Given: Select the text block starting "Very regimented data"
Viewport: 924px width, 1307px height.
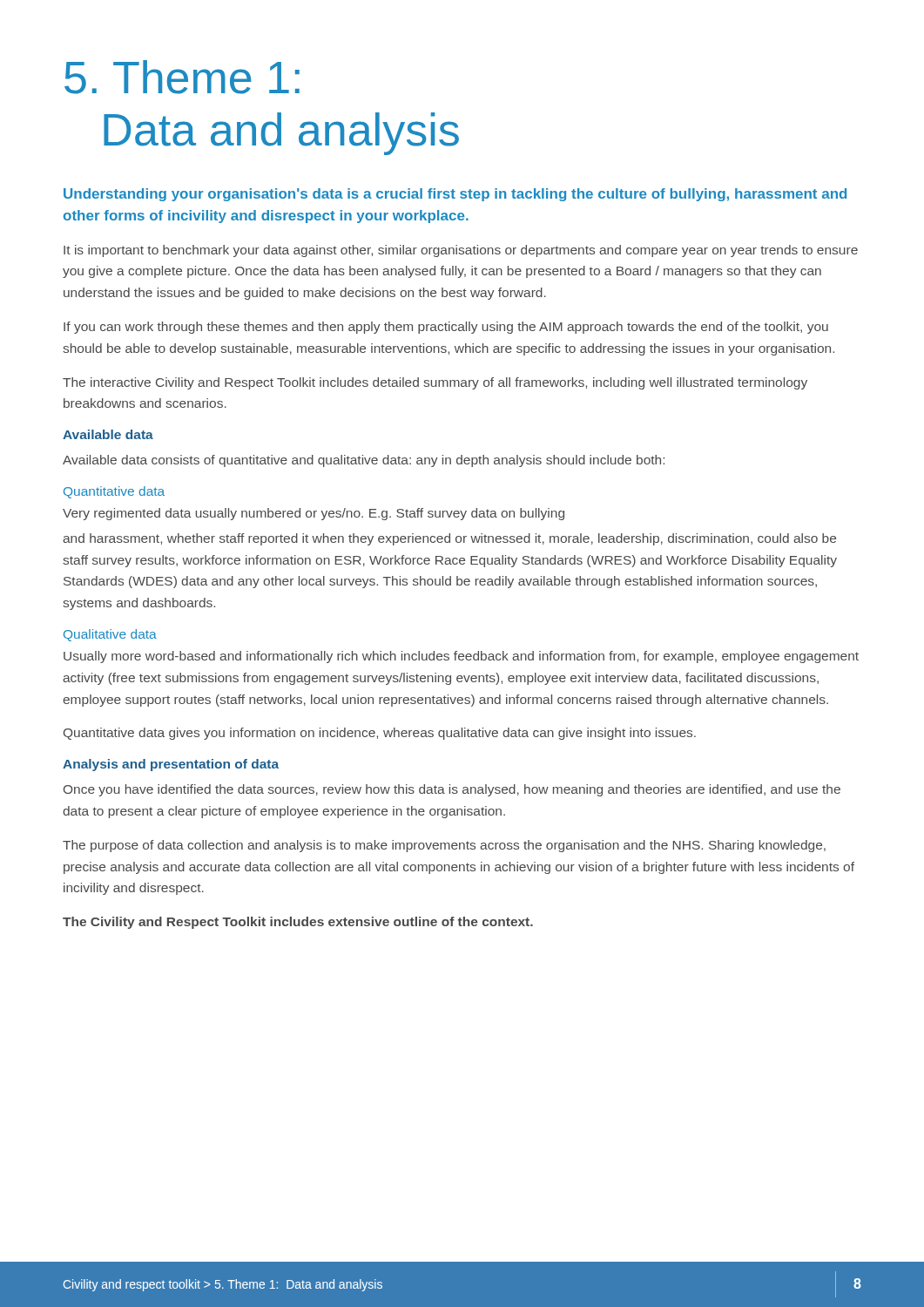Looking at the screenshot, I should (314, 513).
